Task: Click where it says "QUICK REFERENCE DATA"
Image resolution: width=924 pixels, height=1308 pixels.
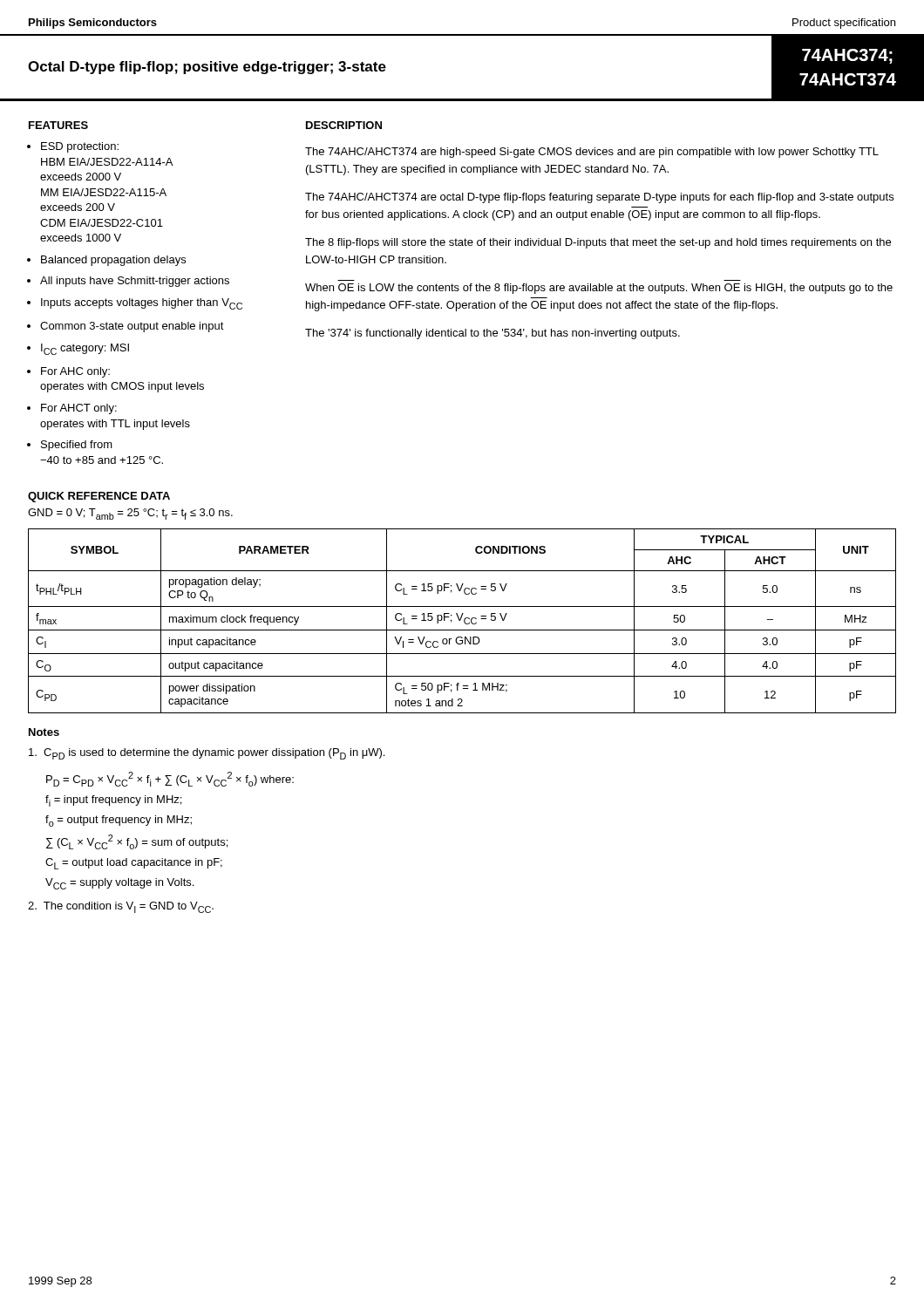Action: click(x=99, y=496)
